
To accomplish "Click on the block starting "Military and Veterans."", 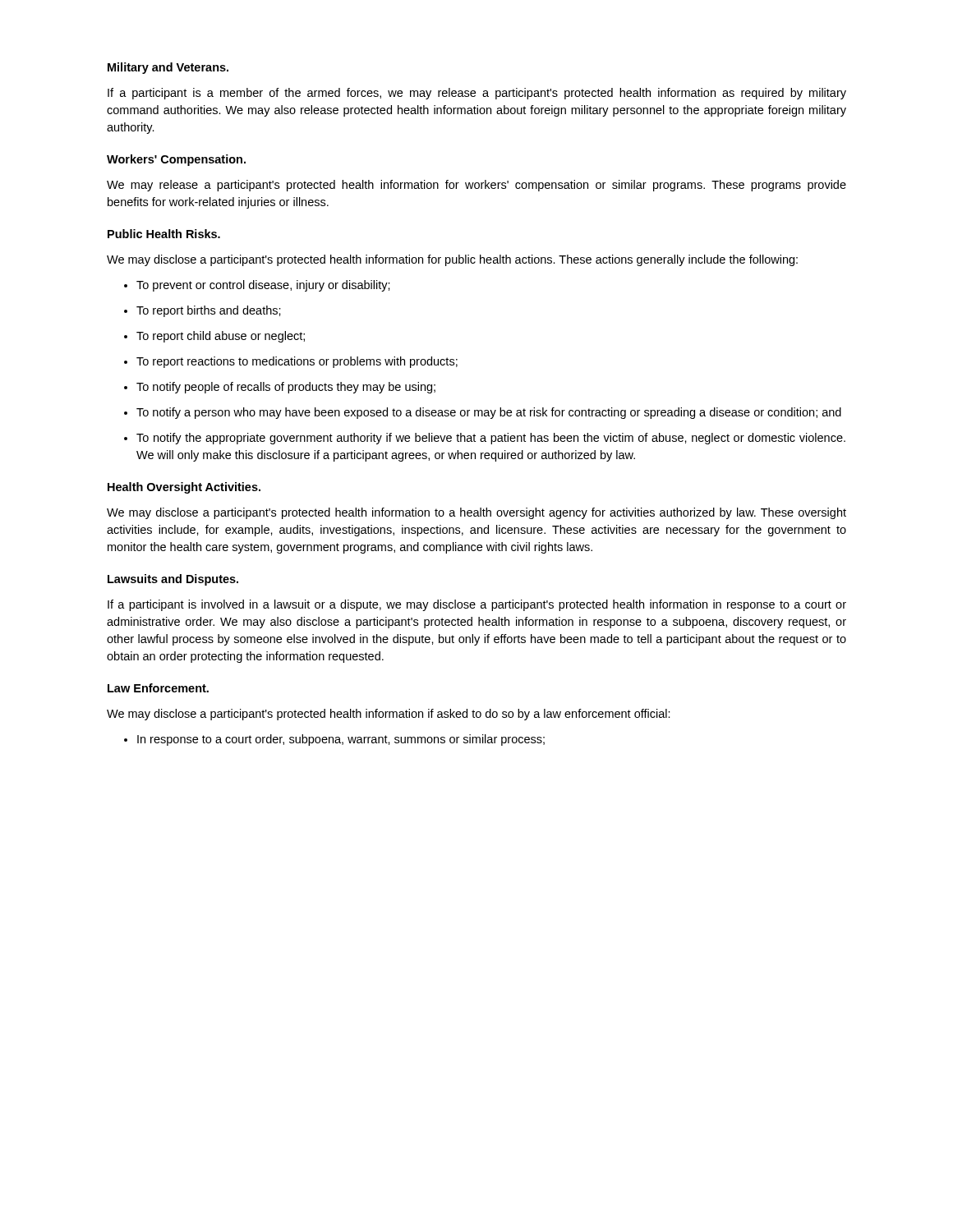I will 168,67.
